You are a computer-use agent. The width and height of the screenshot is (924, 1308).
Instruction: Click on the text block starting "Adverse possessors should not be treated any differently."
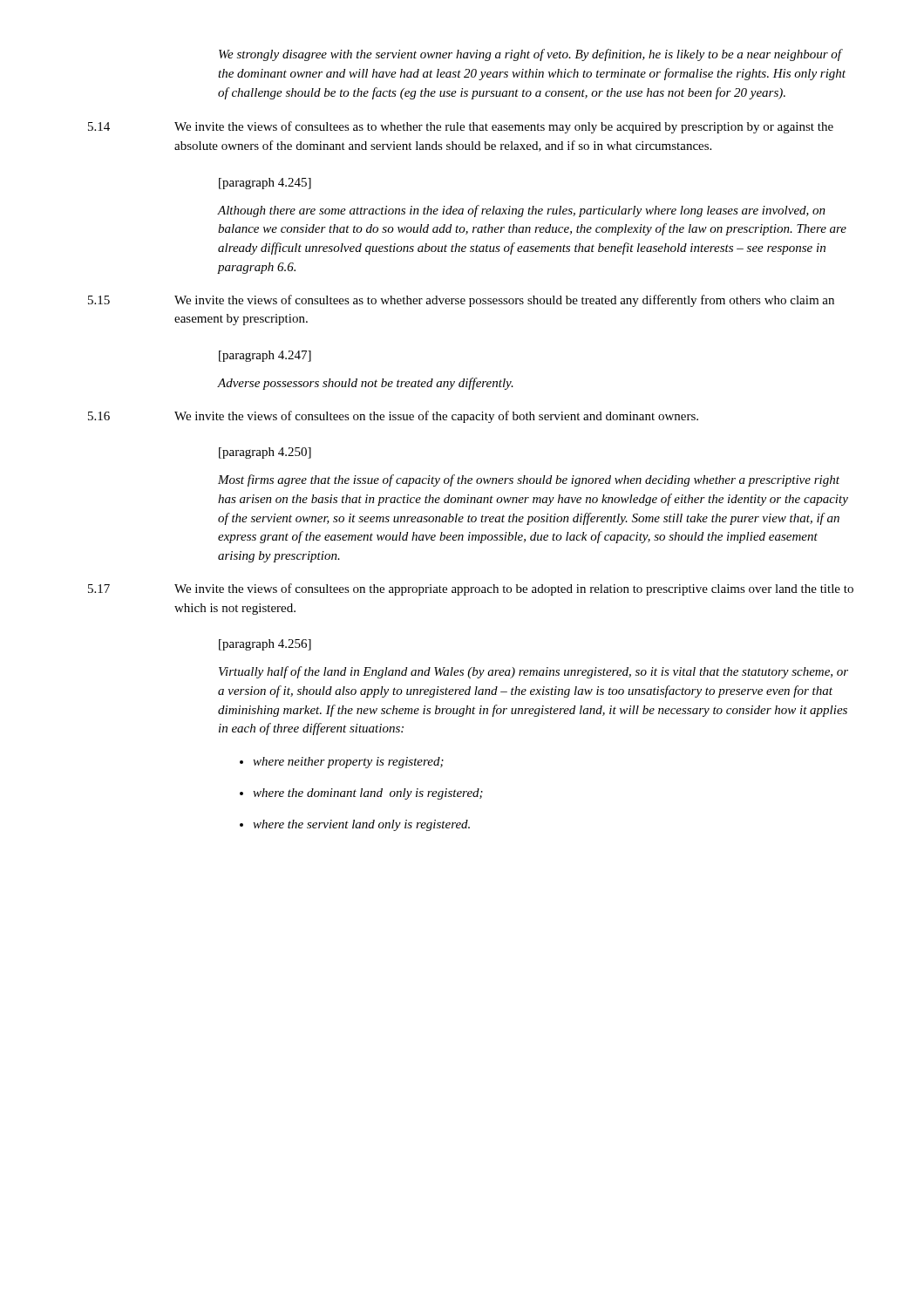pos(365,384)
